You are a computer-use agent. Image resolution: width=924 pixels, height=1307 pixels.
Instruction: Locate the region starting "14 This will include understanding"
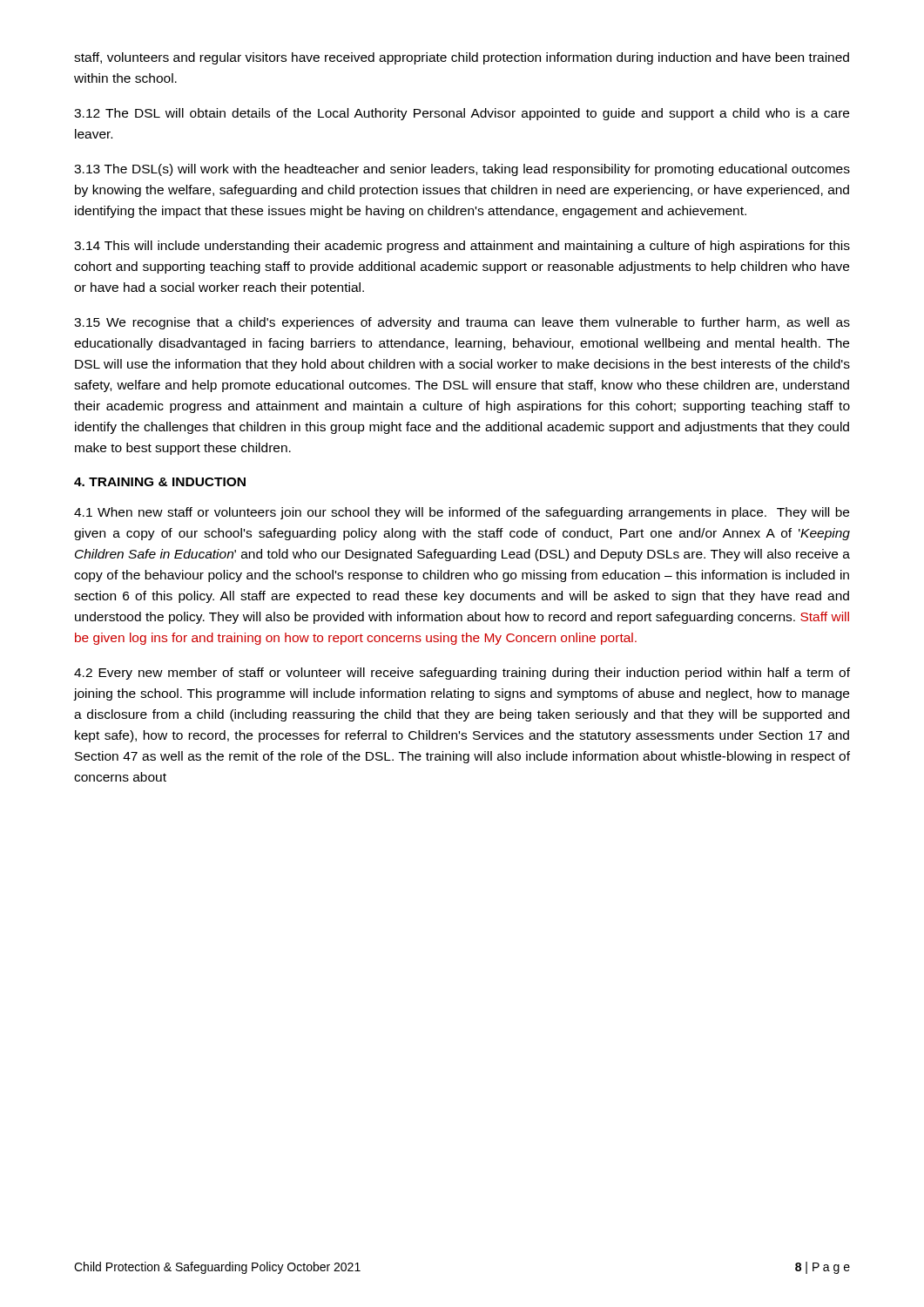pyautogui.click(x=462, y=266)
